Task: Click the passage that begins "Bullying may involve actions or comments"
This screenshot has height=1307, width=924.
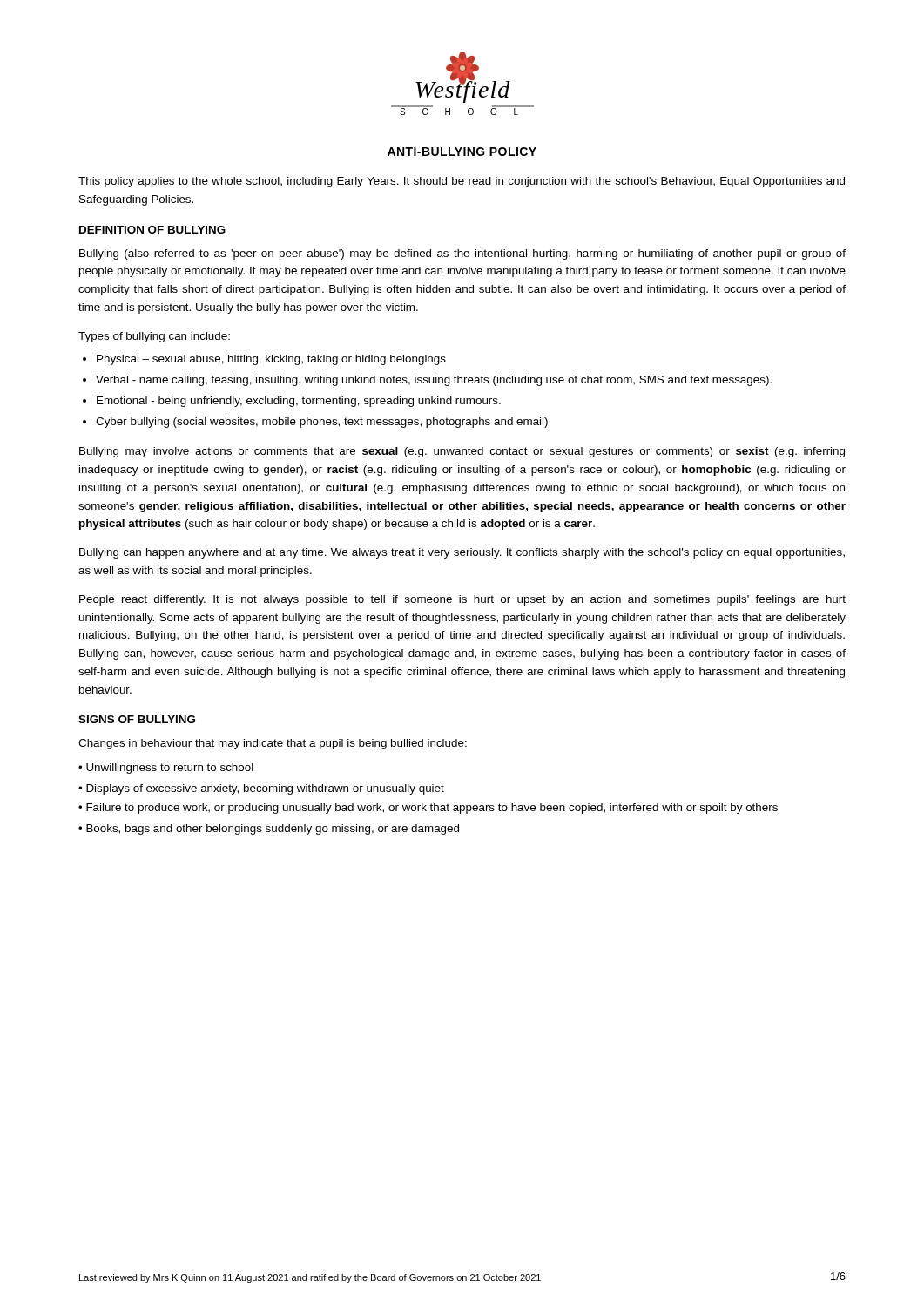Action: click(462, 488)
